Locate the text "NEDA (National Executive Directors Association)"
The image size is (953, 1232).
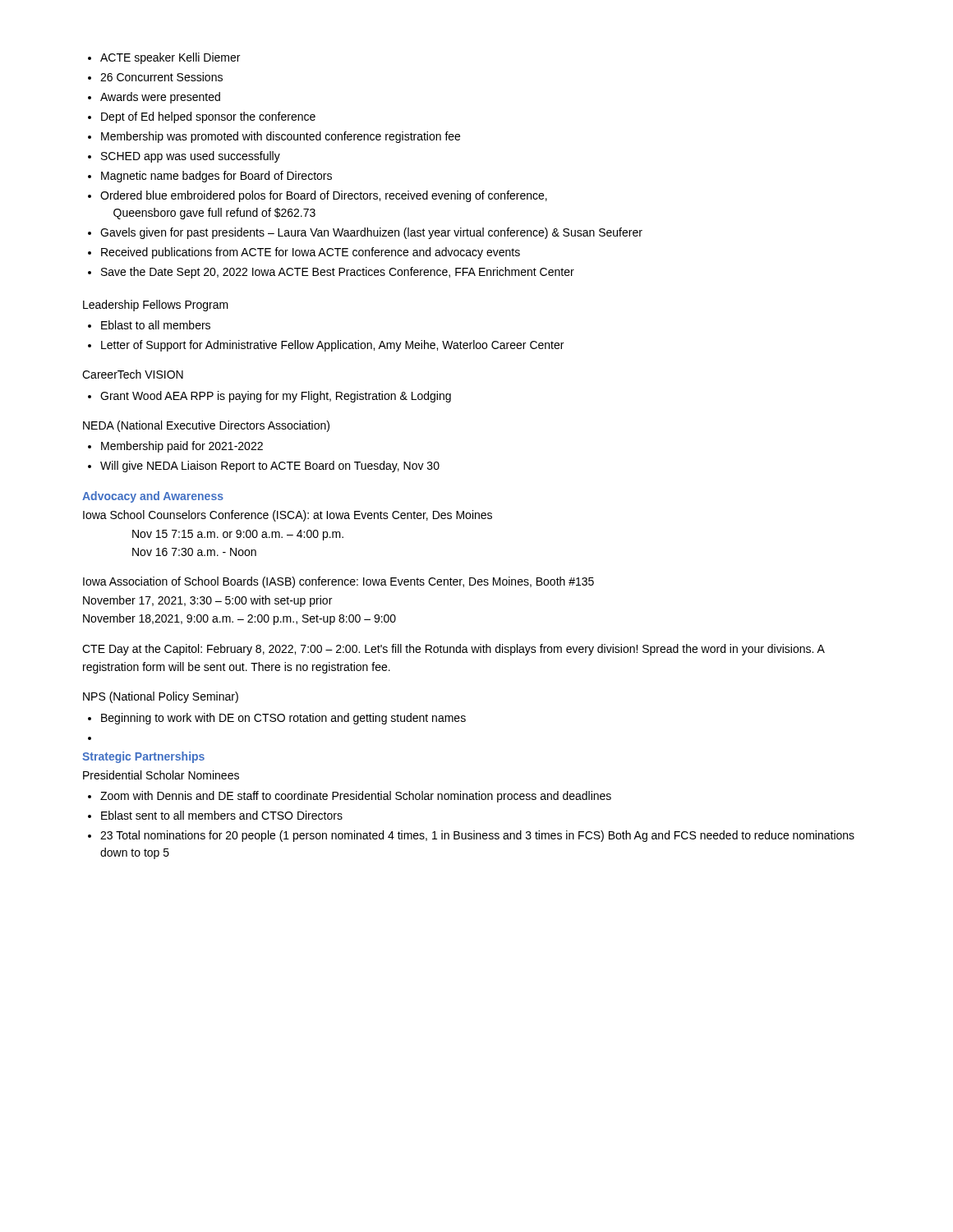tap(206, 425)
